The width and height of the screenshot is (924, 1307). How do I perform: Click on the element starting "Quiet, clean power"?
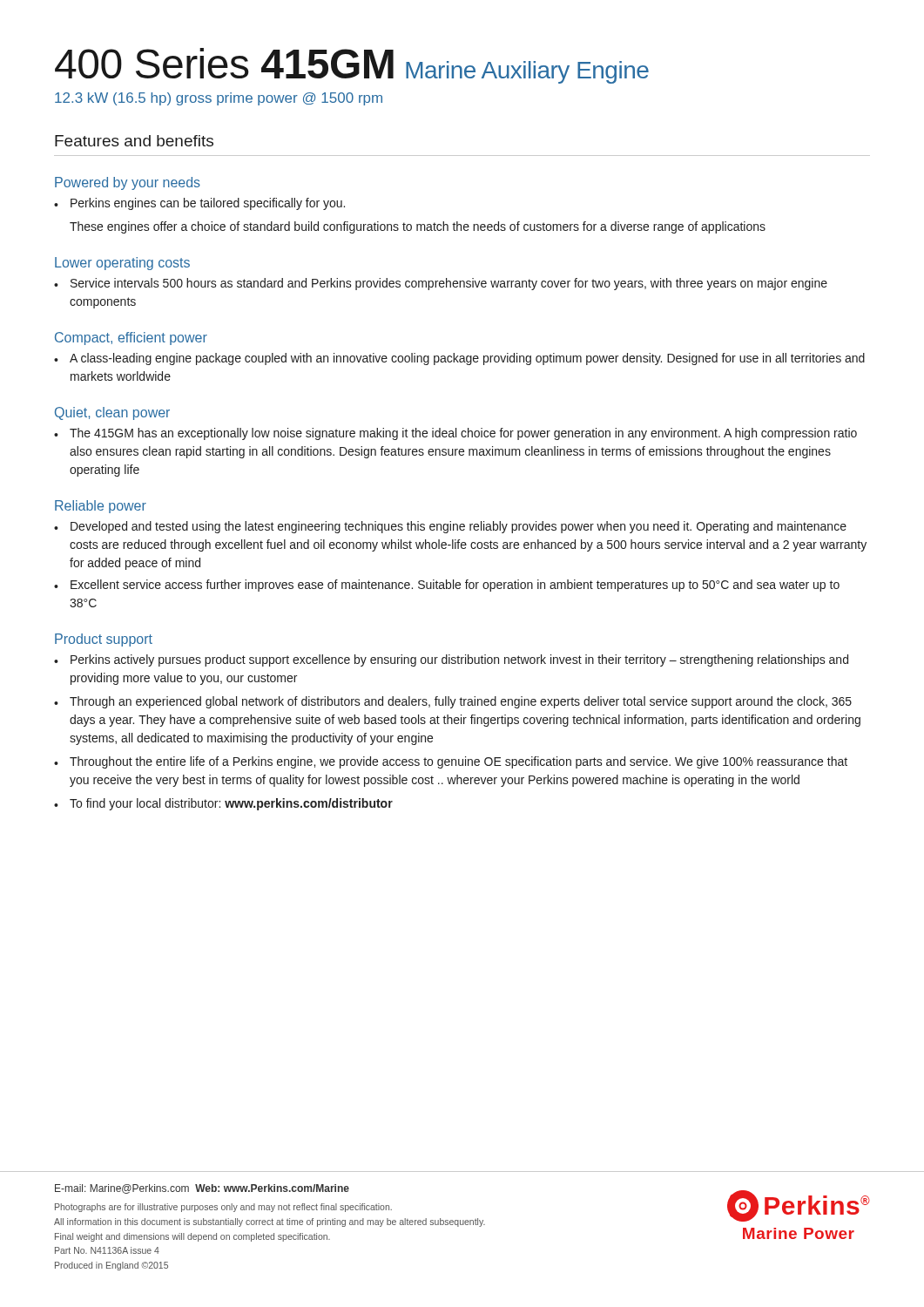pyautogui.click(x=112, y=412)
